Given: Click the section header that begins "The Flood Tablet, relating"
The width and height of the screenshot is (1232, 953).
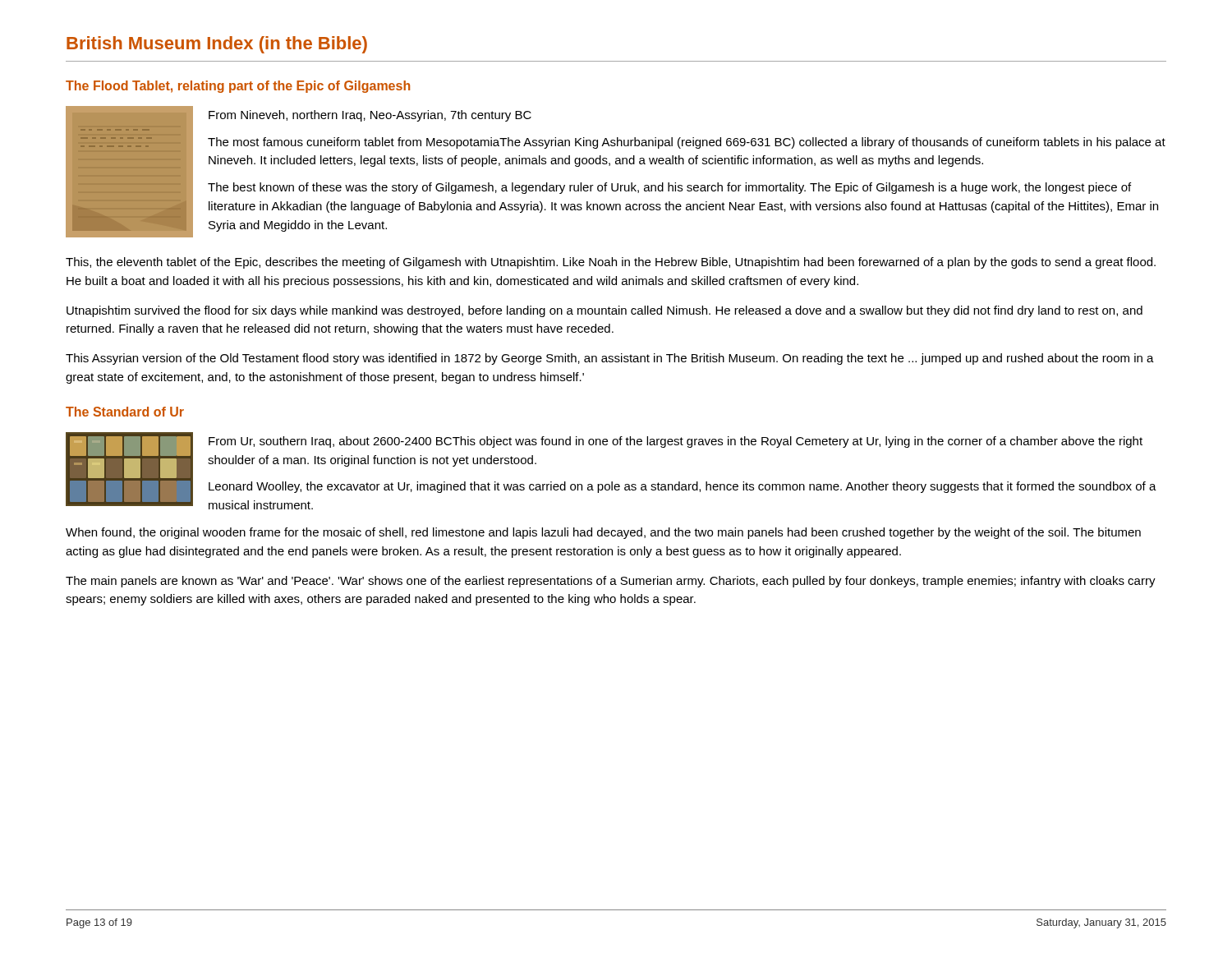Looking at the screenshot, I should 238,86.
